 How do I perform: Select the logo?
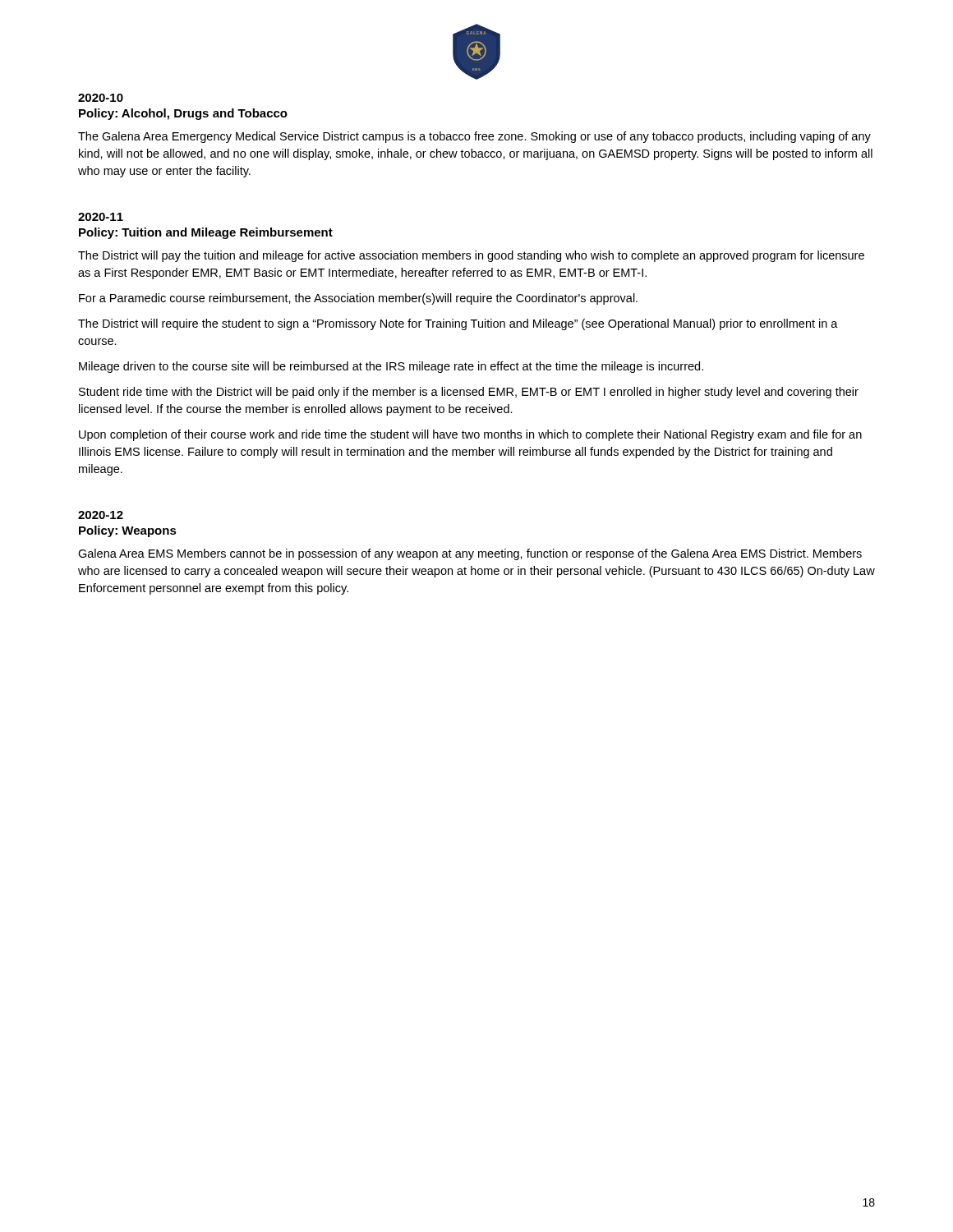click(476, 53)
